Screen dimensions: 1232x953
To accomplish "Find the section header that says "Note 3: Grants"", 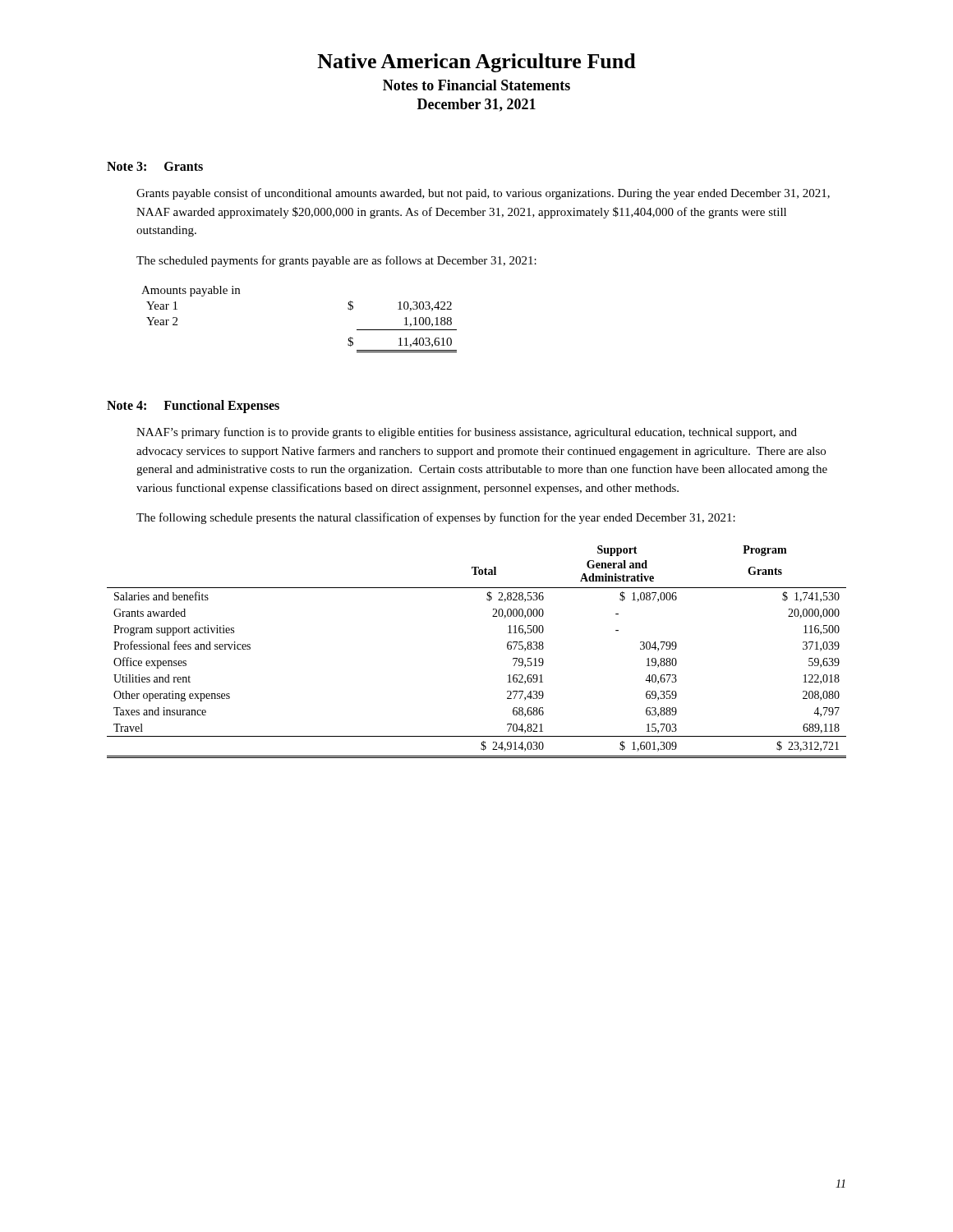I will coord(155,166).
